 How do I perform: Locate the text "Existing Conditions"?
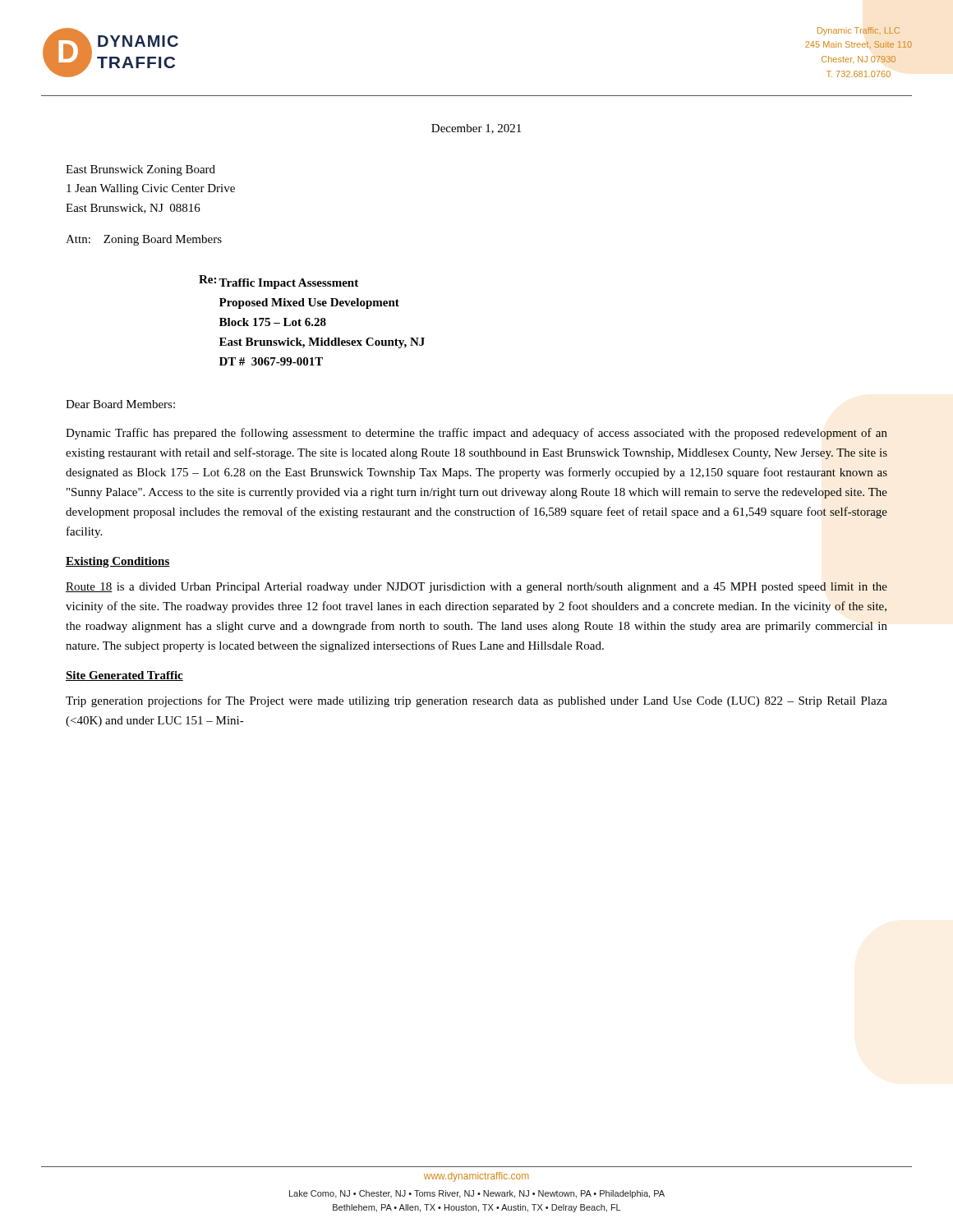pyautogui.click(x=118, y=561)
